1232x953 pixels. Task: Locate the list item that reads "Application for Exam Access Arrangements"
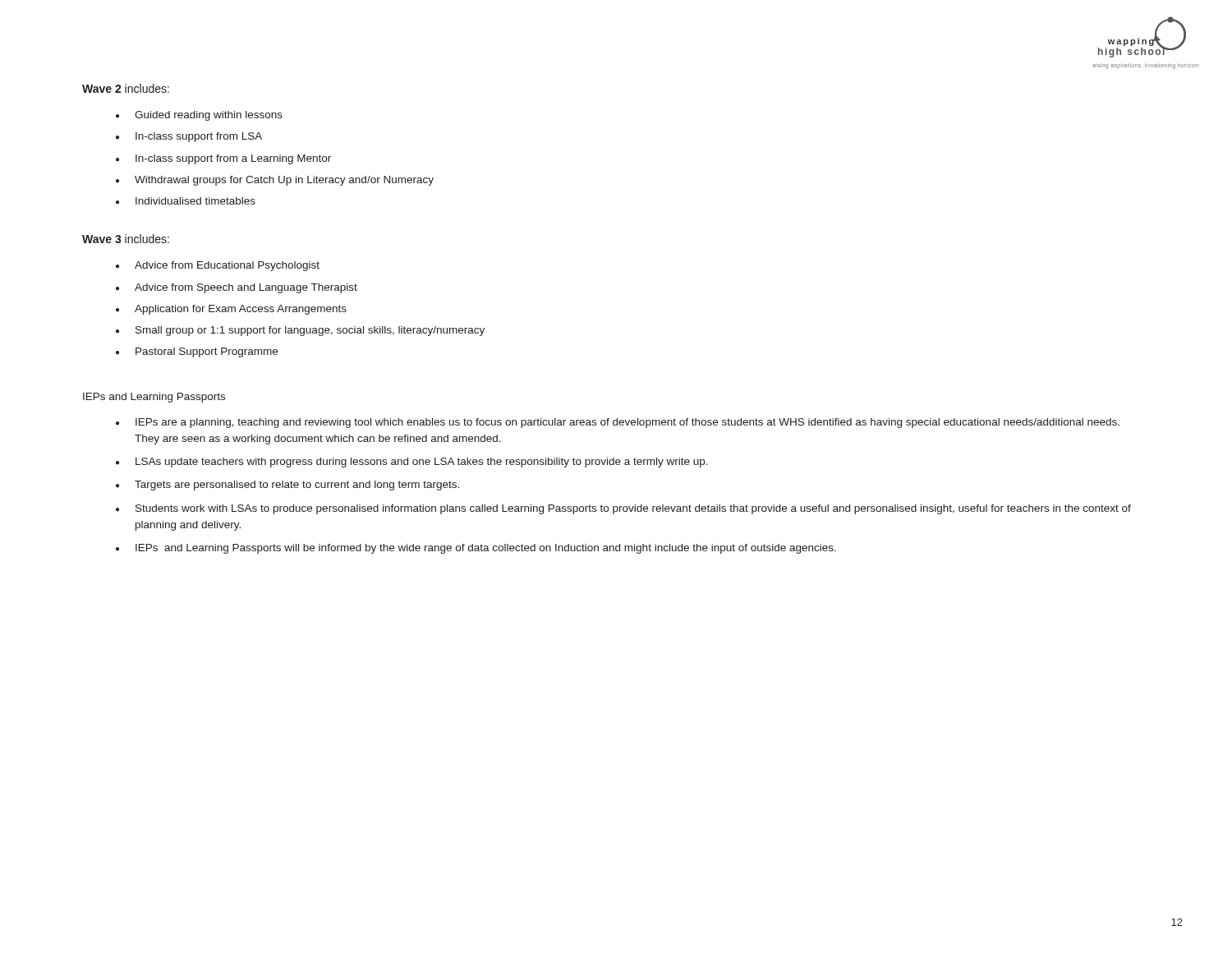pyautogui.click(x=241, y=308)
